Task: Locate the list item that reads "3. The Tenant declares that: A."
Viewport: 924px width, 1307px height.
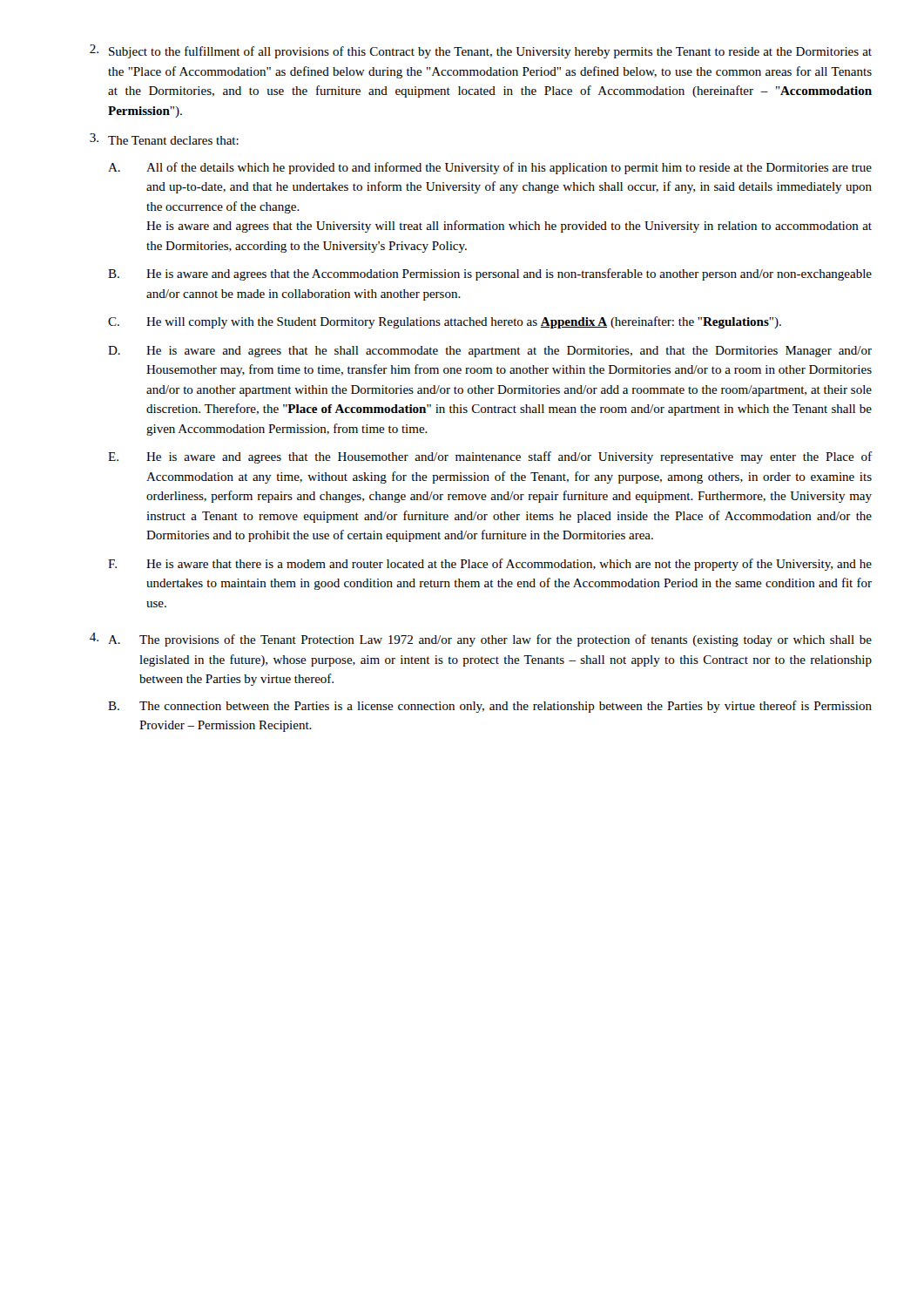Action: [467, 376]
